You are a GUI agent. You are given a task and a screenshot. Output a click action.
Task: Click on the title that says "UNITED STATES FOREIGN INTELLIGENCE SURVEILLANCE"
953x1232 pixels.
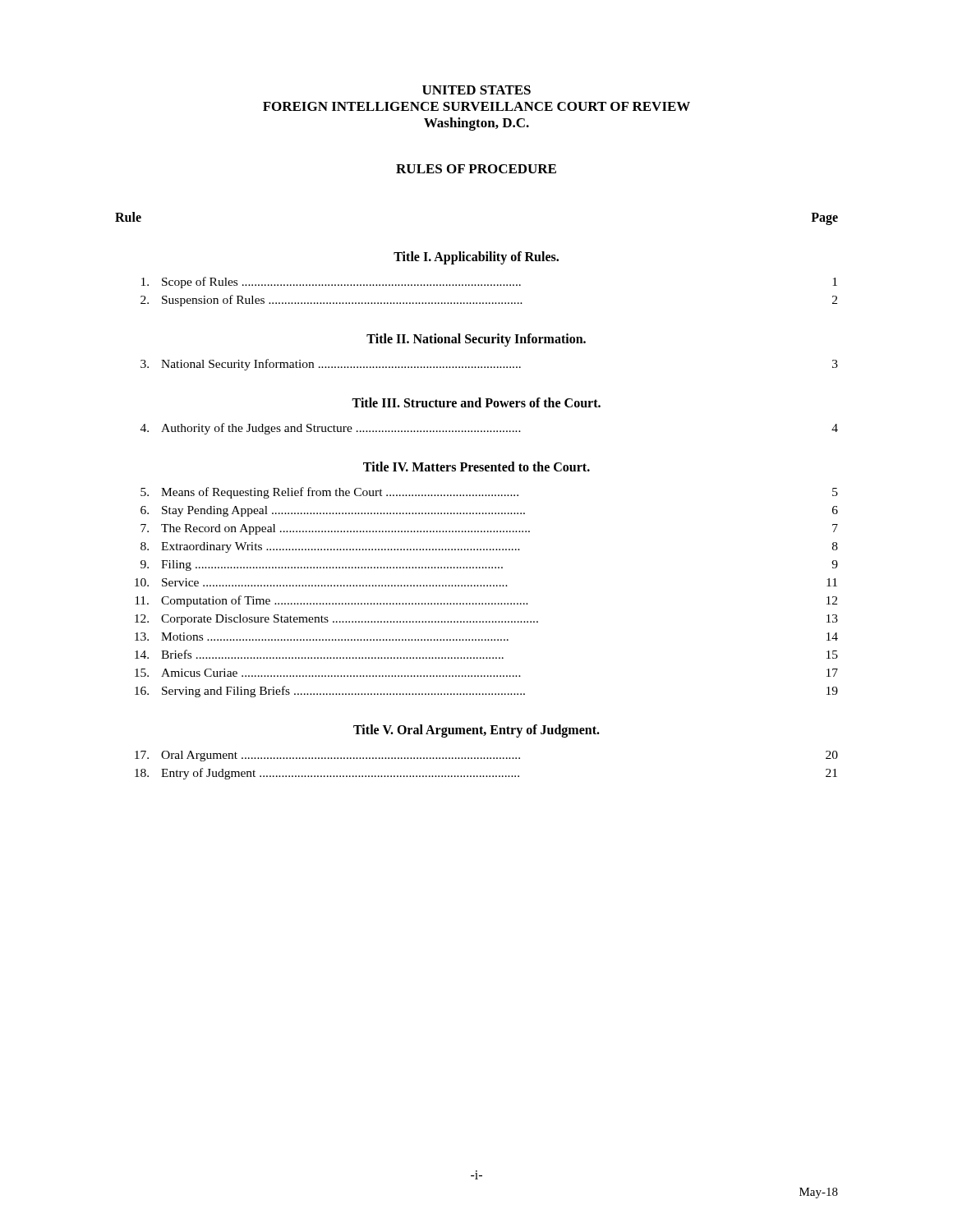tap(476, 107)
